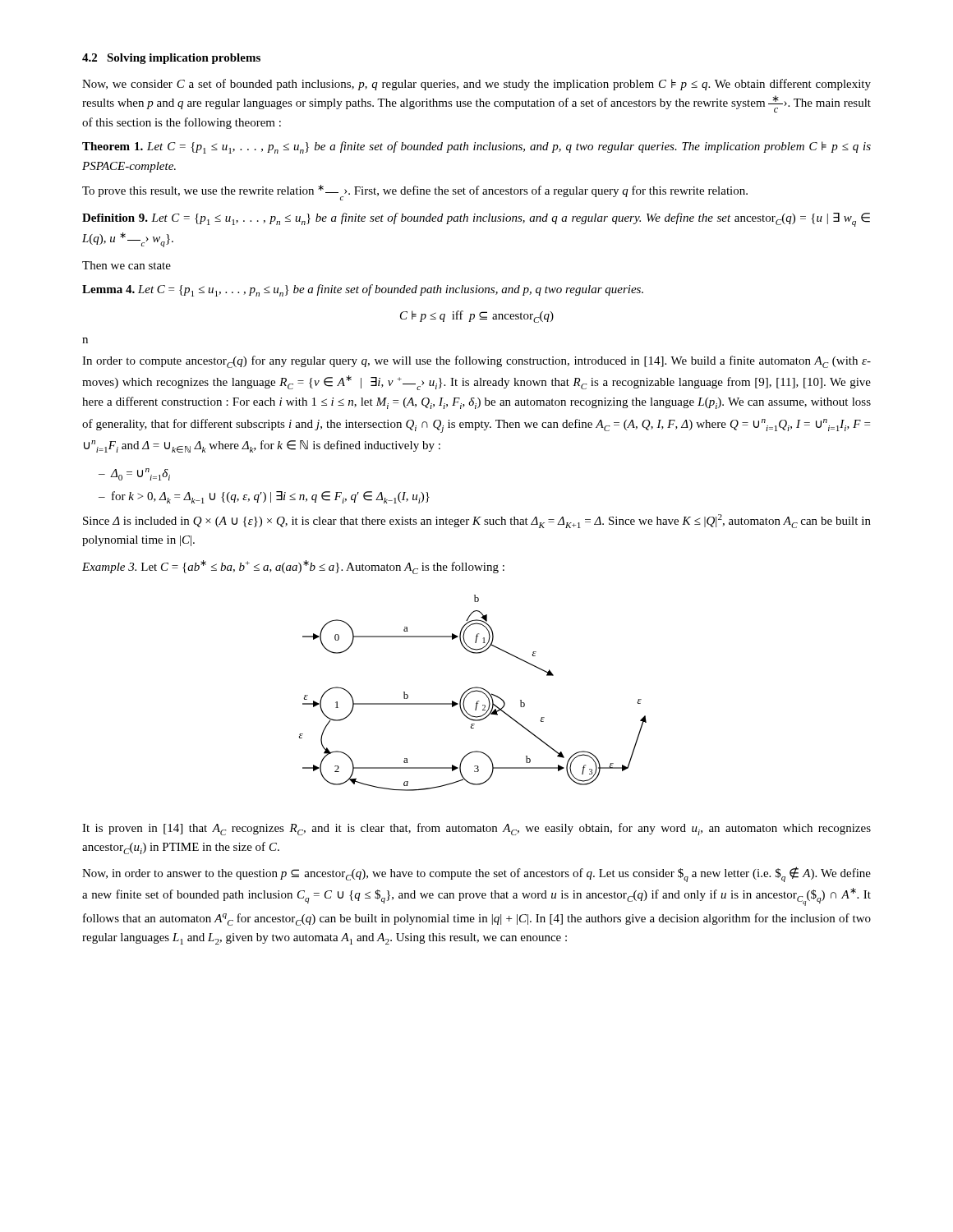The height and width of the screenshot is (1232, 953).
Task: Locate the flowchart
Action: tap(476, 699)
